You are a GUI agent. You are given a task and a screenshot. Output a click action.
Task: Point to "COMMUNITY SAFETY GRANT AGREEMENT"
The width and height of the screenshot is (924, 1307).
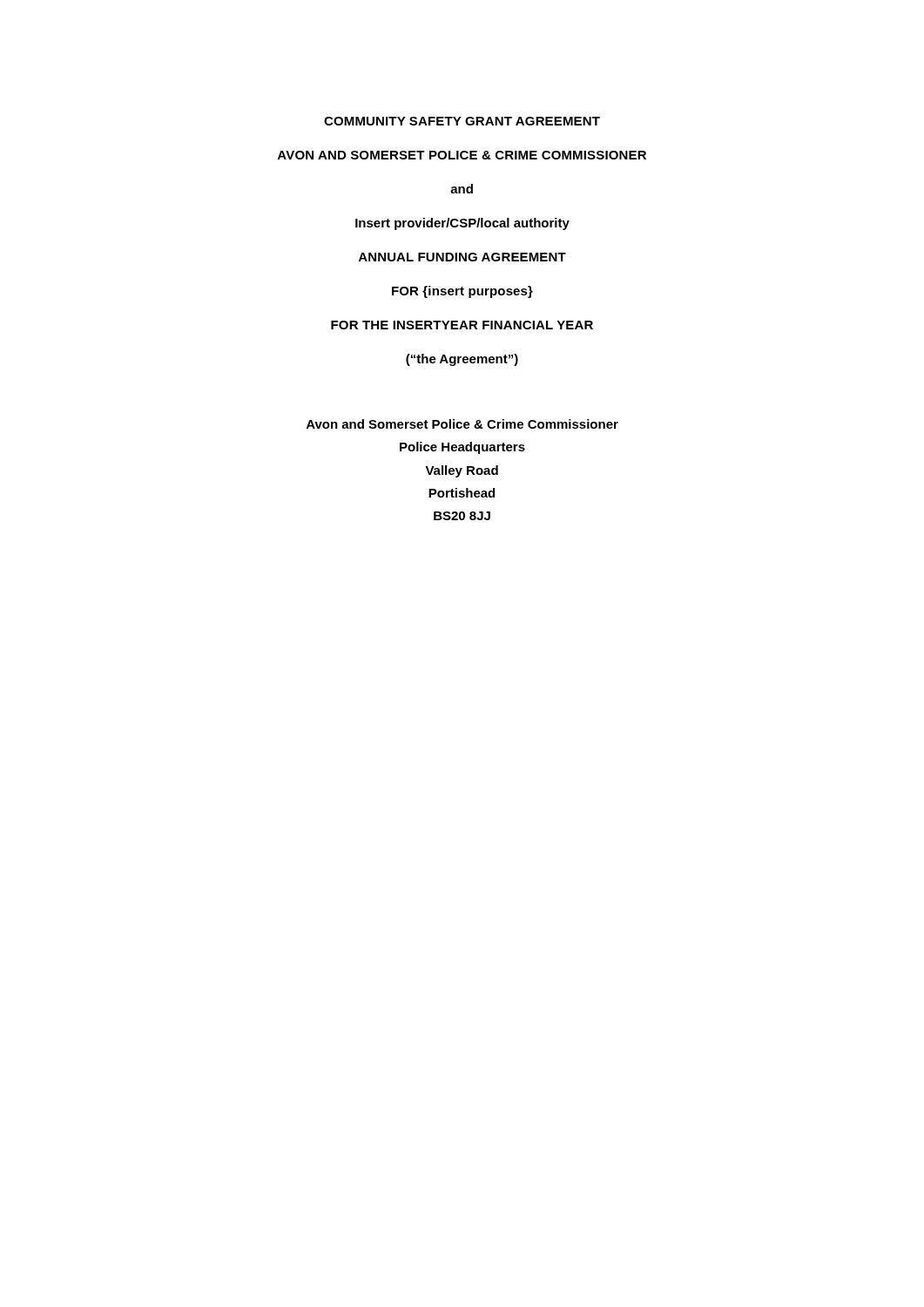point(462,121)
